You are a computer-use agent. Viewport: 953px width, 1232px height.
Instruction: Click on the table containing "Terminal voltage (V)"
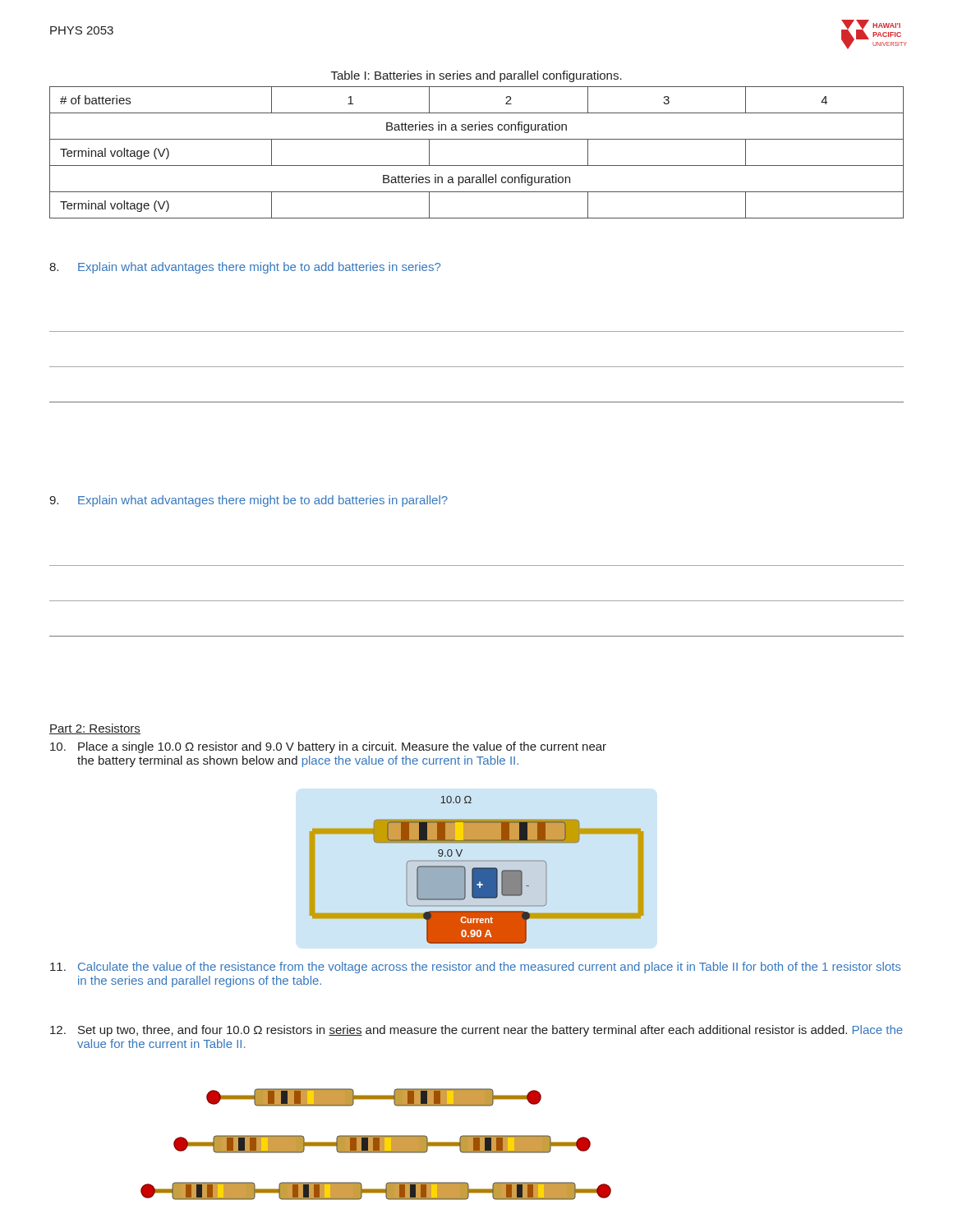pos(476,152)
